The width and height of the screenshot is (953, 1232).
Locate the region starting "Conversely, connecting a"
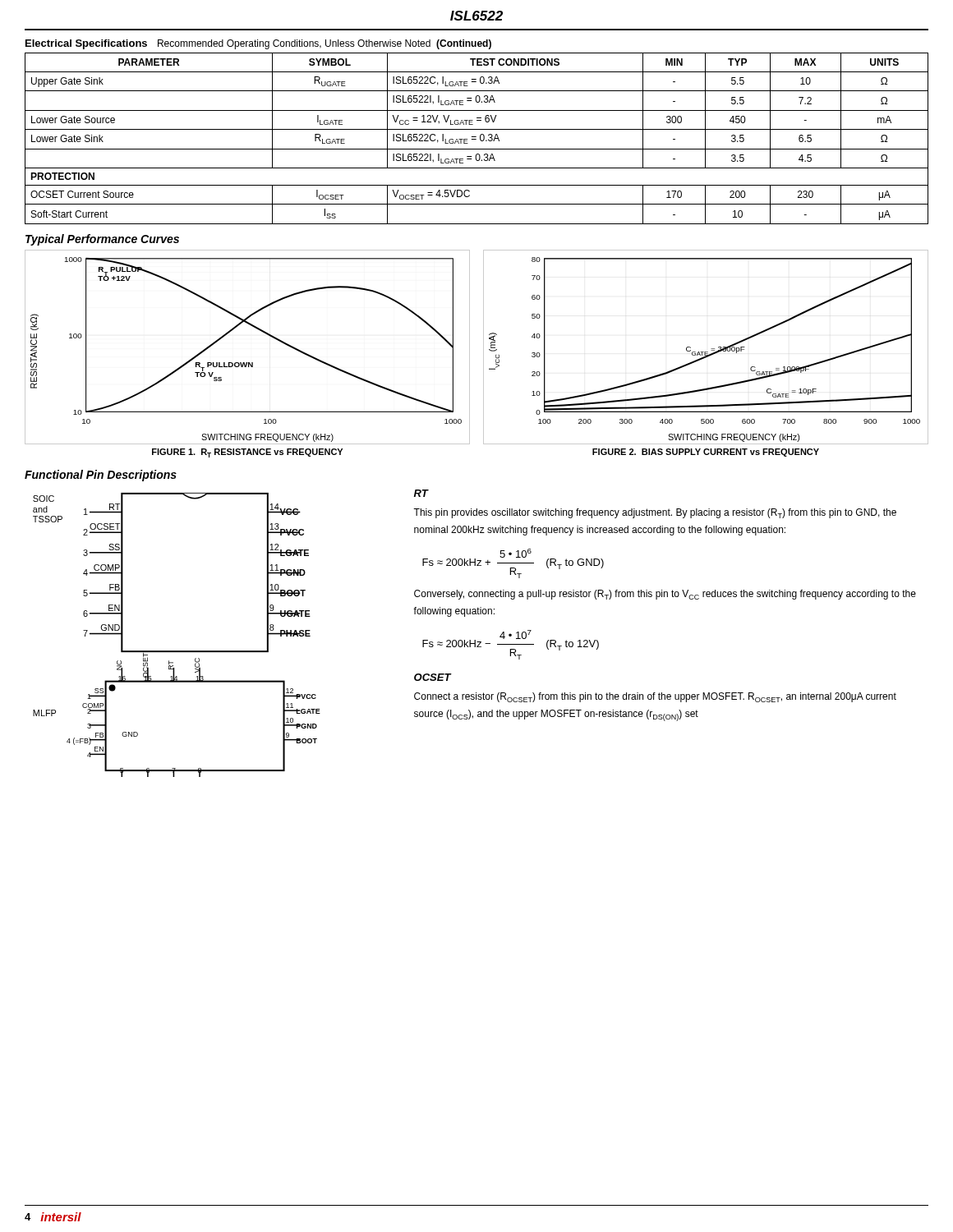point(665,602)
